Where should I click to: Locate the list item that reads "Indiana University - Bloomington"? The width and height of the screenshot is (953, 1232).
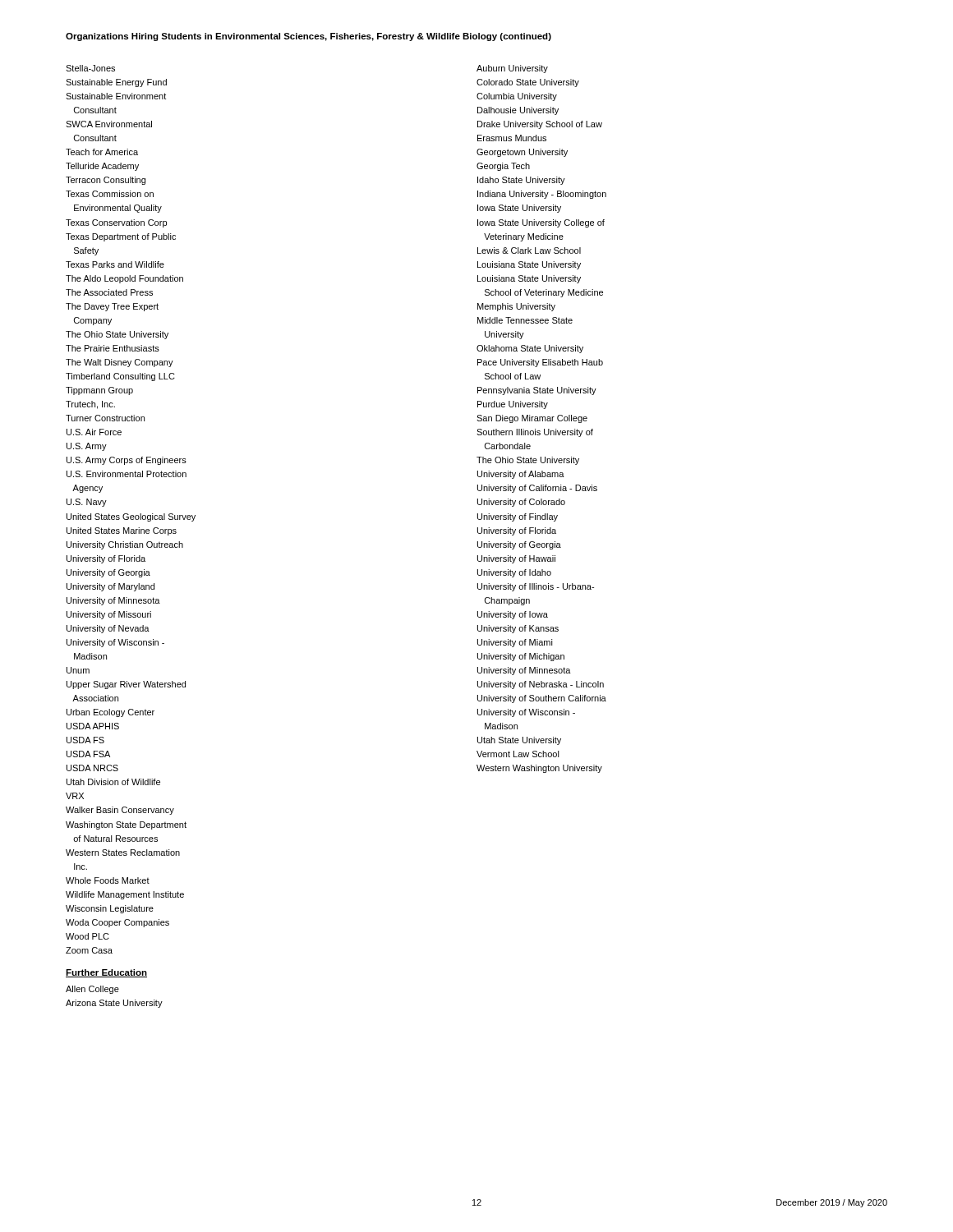pyautogui.click(x=542, y=194)
